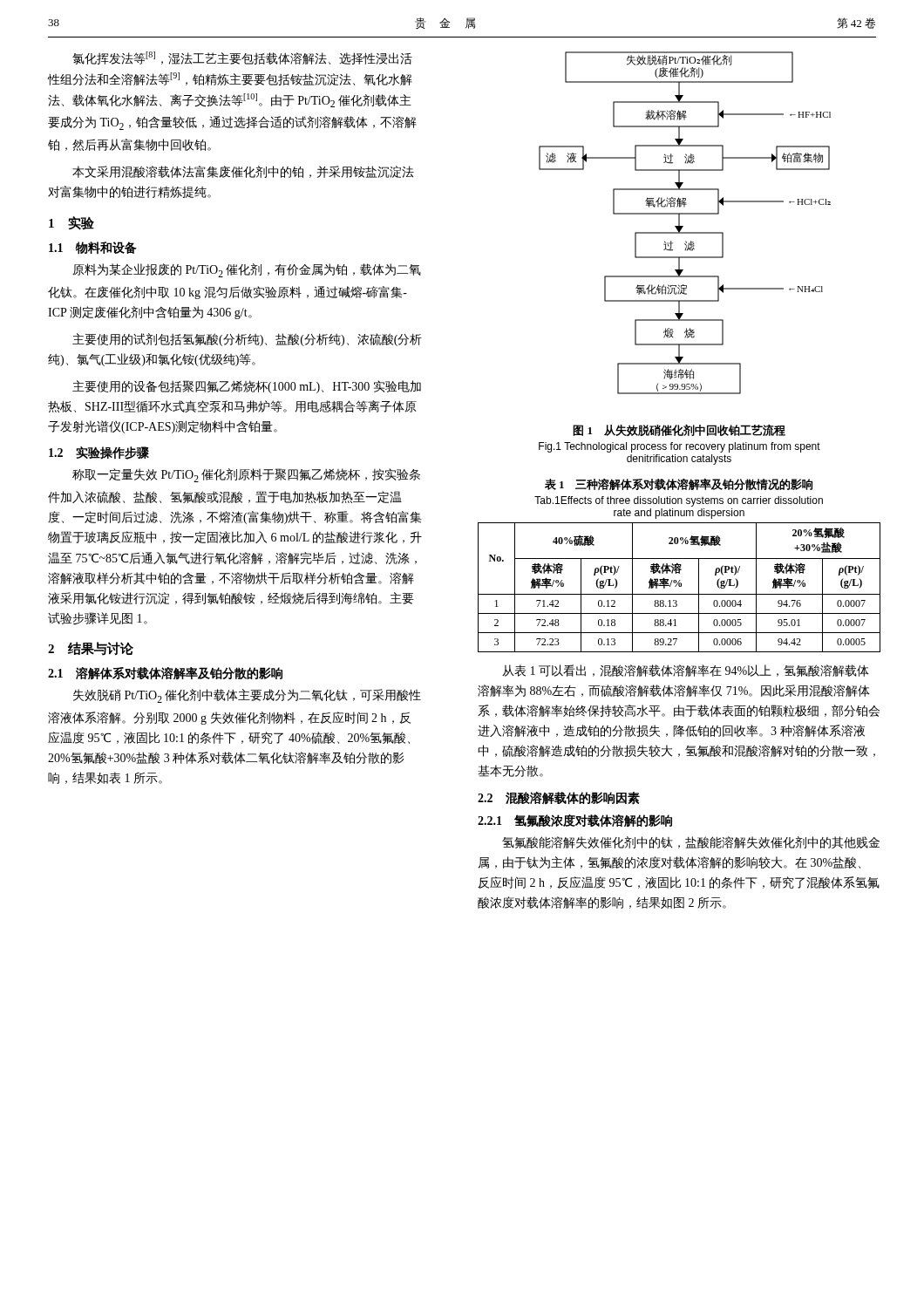
Task: Find the flowchart
Action: (679, 233)
